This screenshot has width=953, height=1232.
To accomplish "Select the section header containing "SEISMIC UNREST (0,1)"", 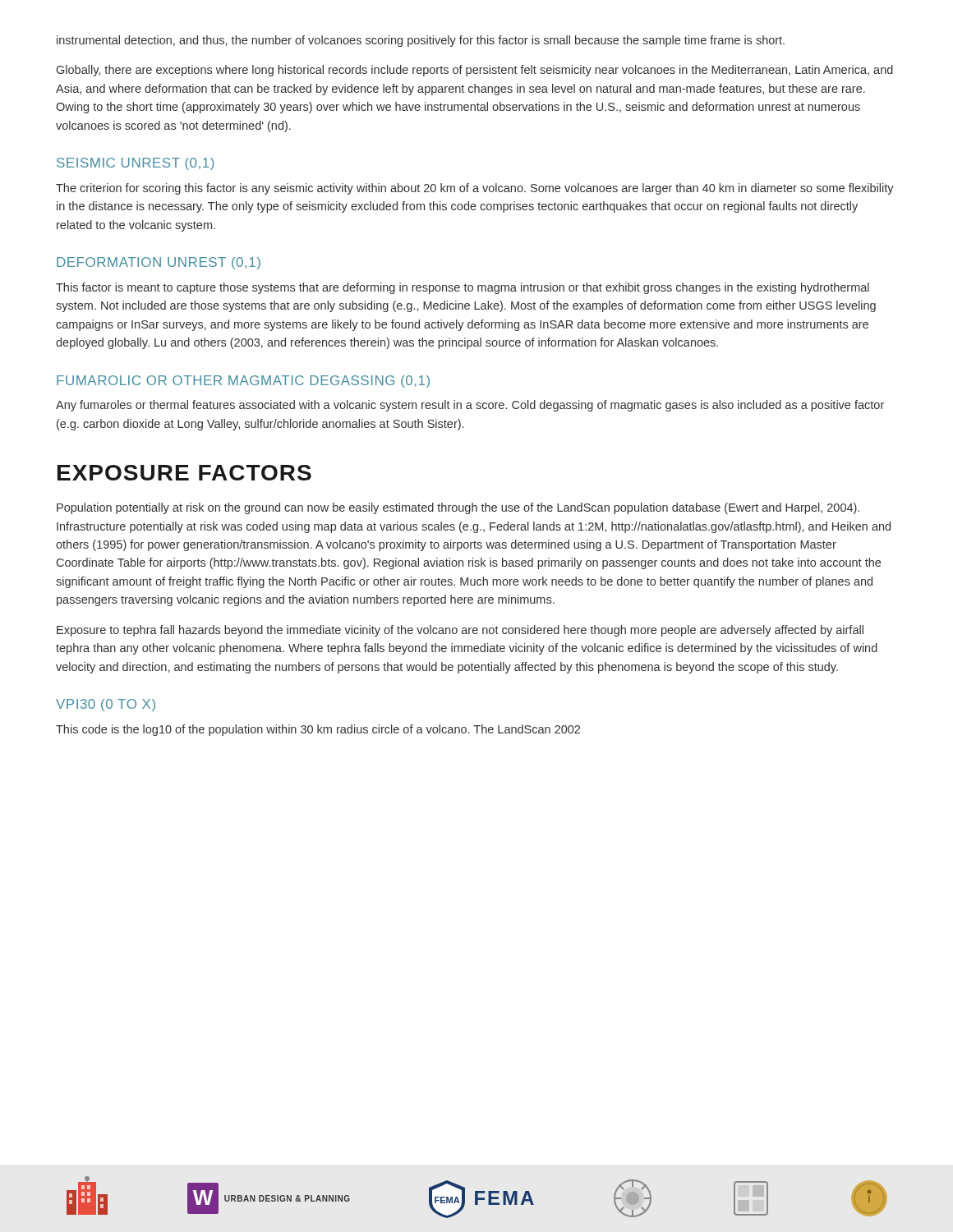I will tap(136, 163).
